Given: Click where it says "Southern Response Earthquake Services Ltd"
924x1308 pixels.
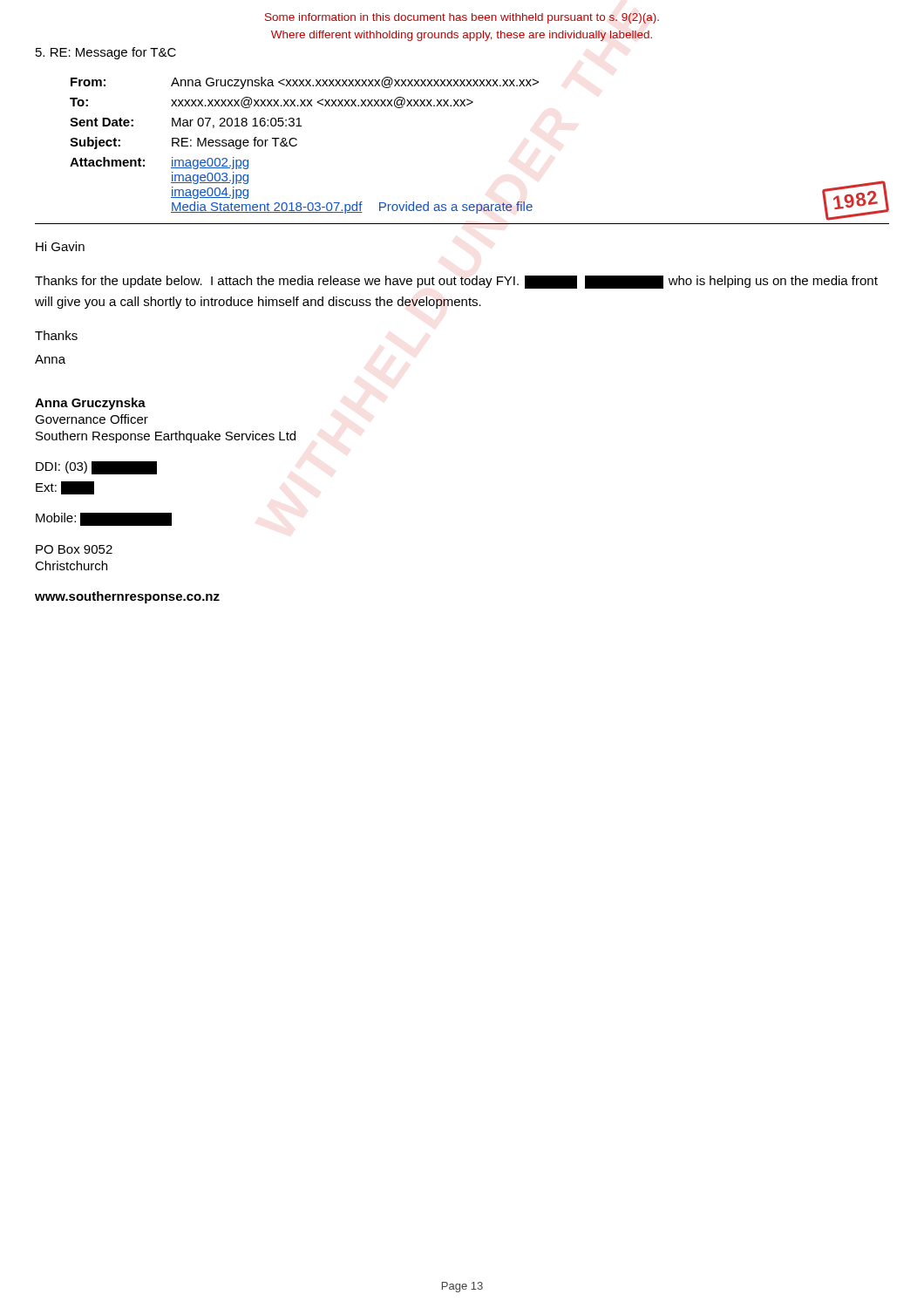Looking at the screenshot, I should [x=166, y=436].
